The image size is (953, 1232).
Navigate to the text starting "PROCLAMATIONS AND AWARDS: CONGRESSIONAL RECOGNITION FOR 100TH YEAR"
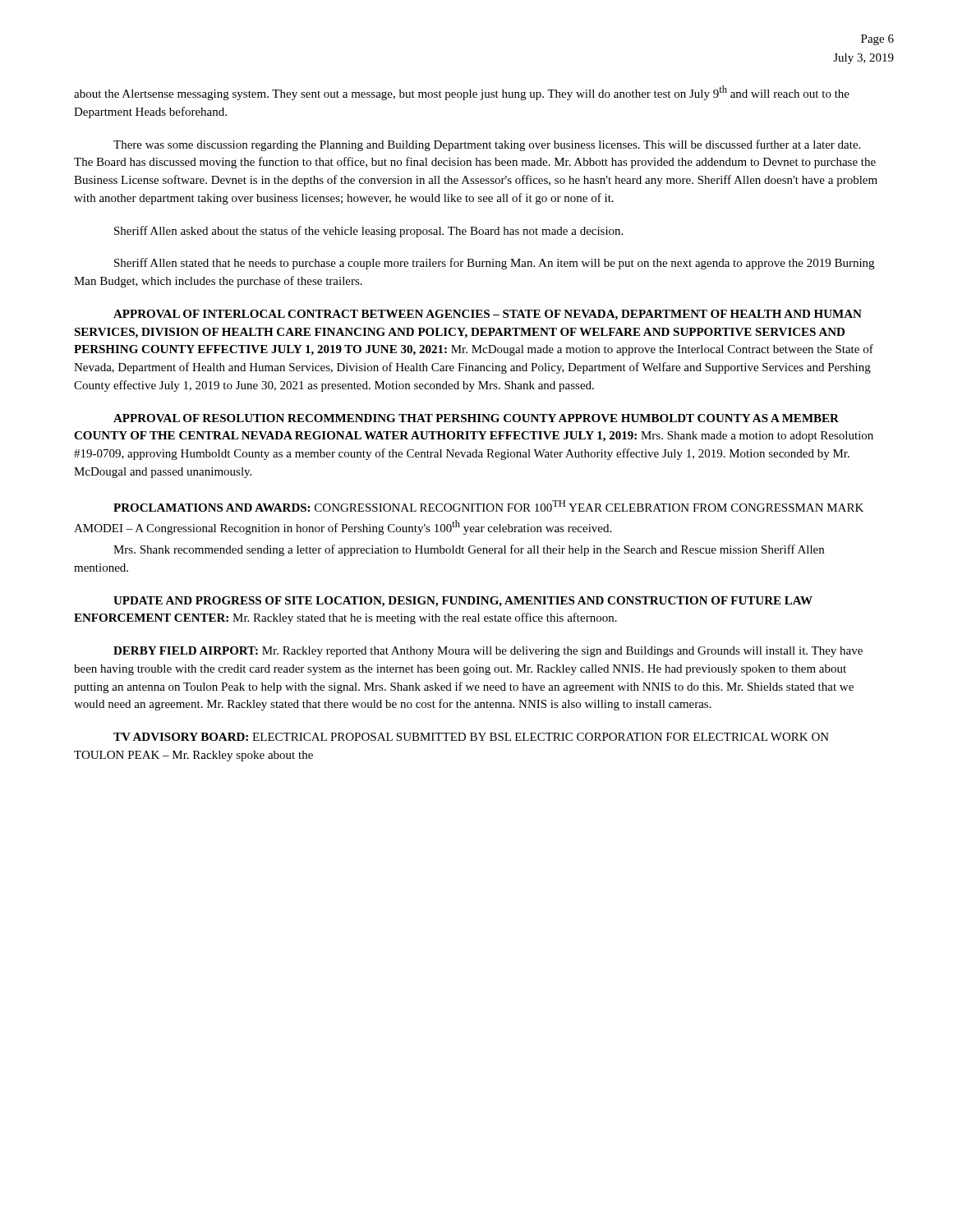(x=476, y=536)
